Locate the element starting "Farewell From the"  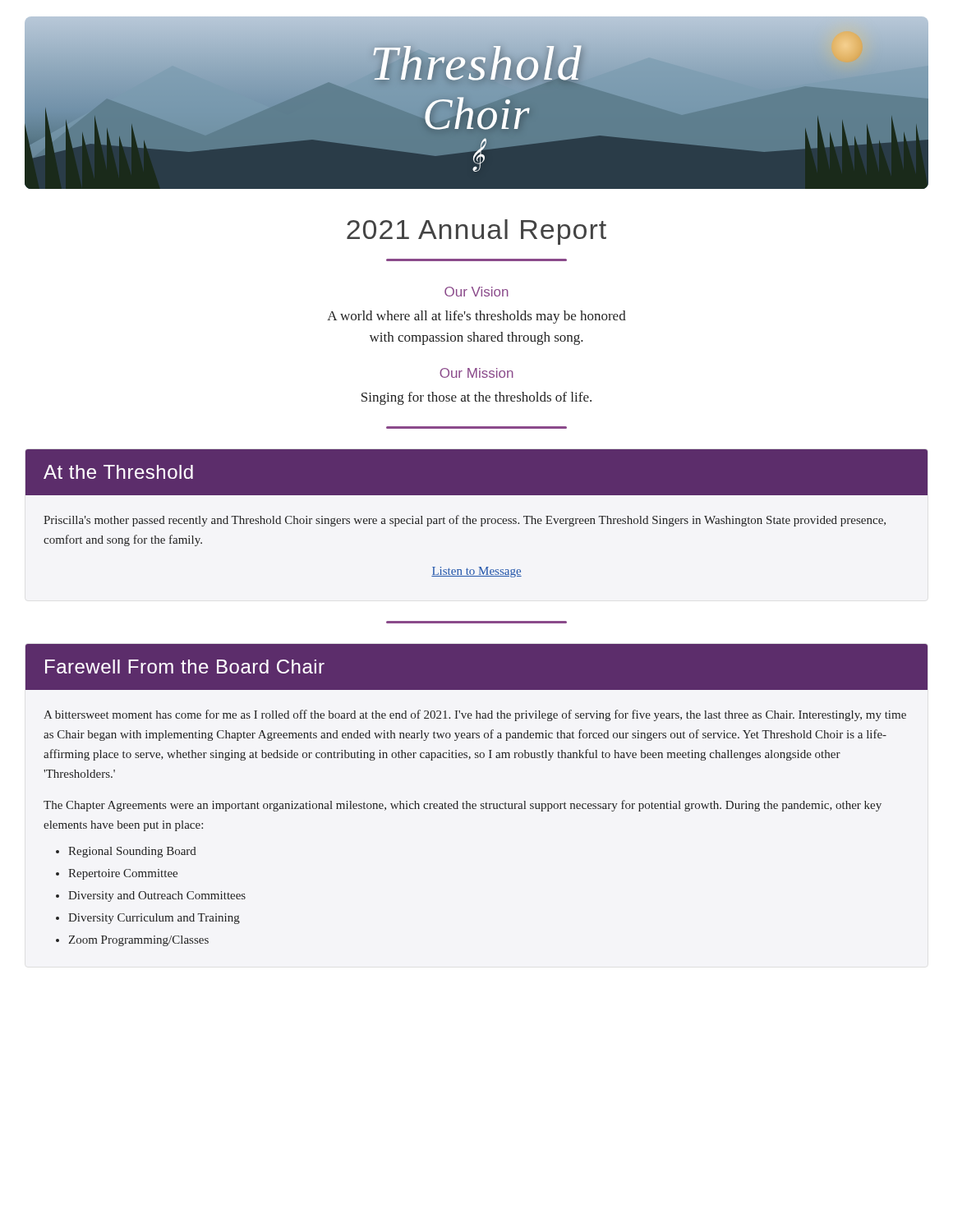click(x=184, y=667)
